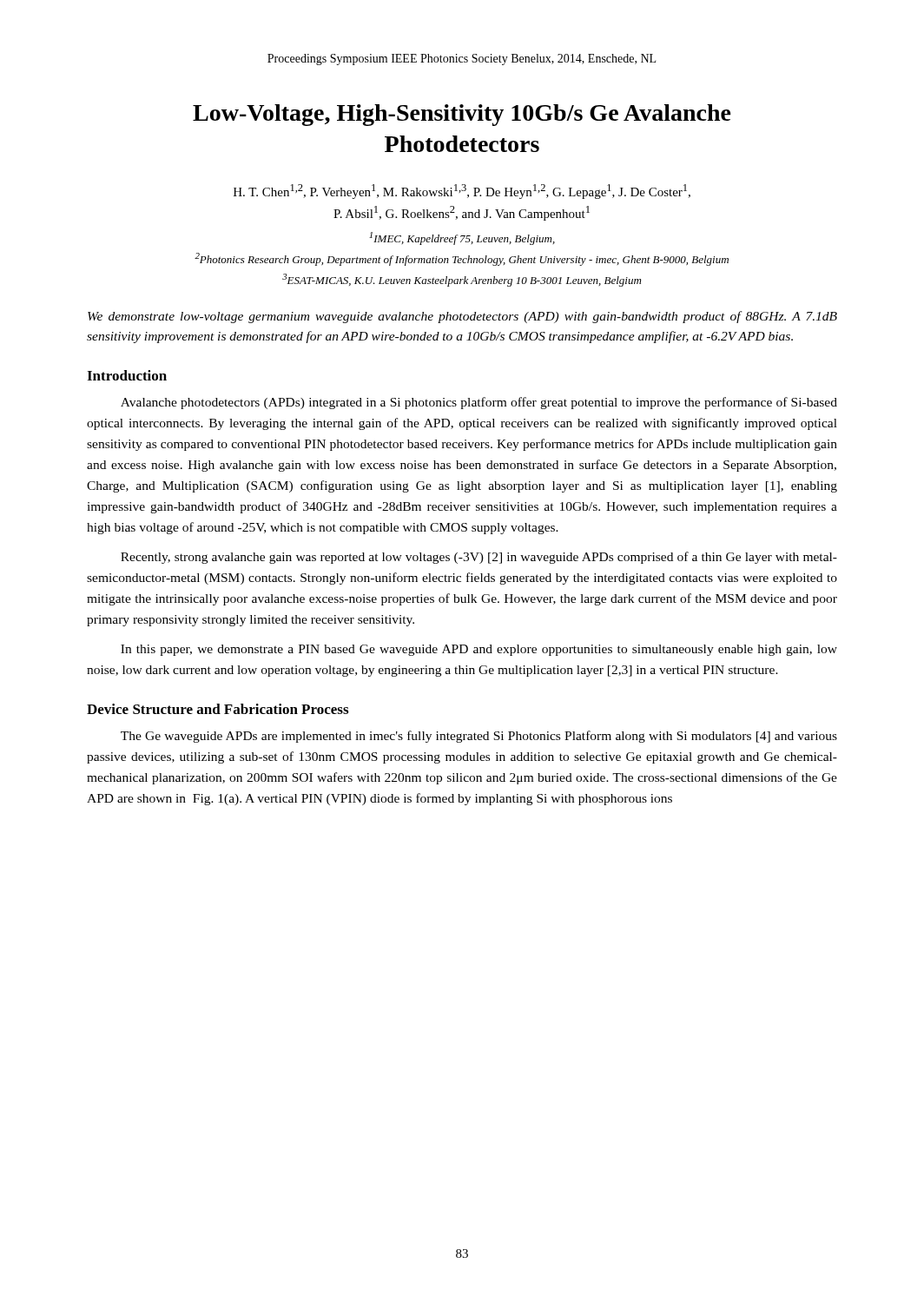Click on the text block starting "Device Structure and Fabrication Process"
The width and height of the screenshot is (924, 1303).
(218, 709)
